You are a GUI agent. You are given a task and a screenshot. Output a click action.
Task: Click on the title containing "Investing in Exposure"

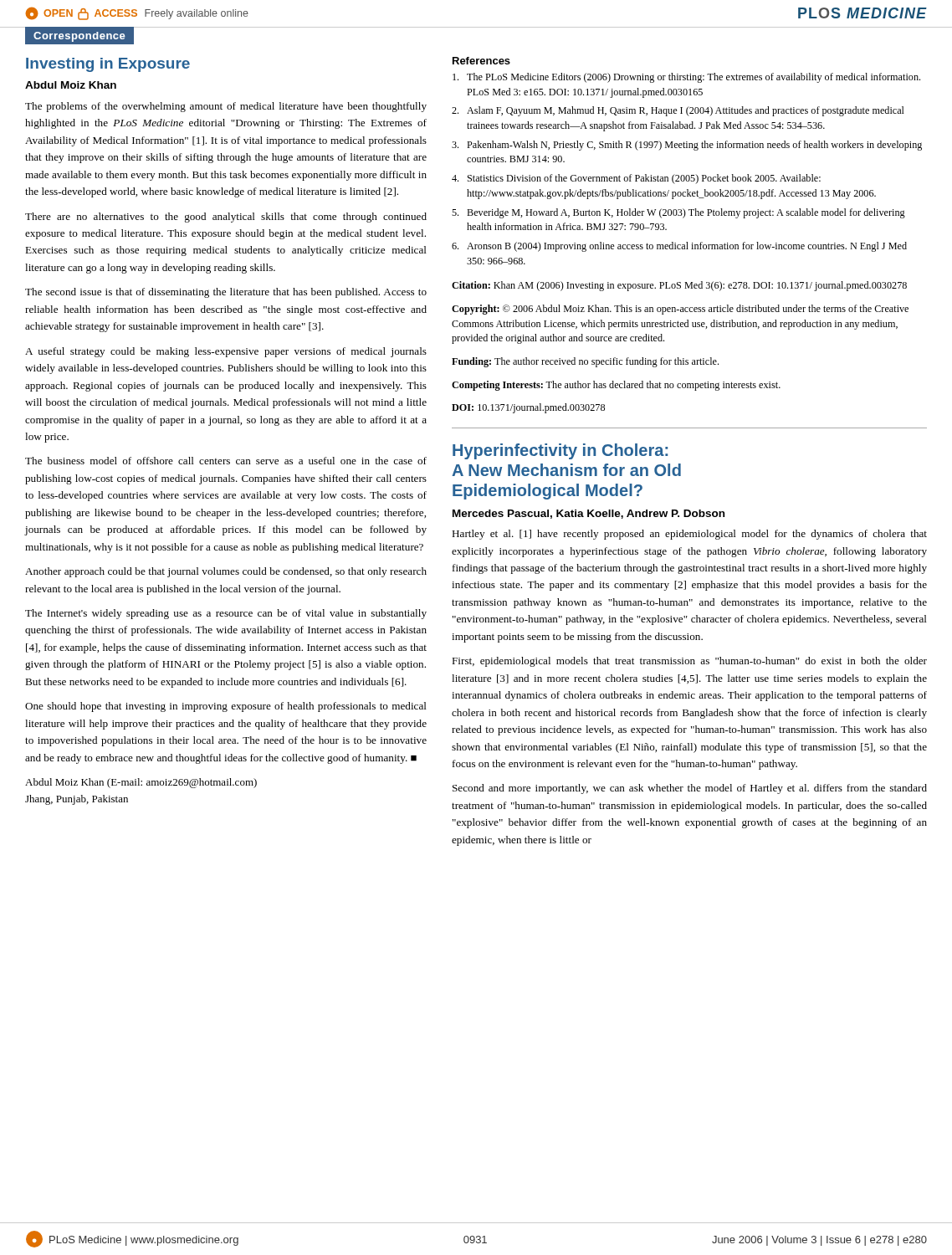coord(108,63)
